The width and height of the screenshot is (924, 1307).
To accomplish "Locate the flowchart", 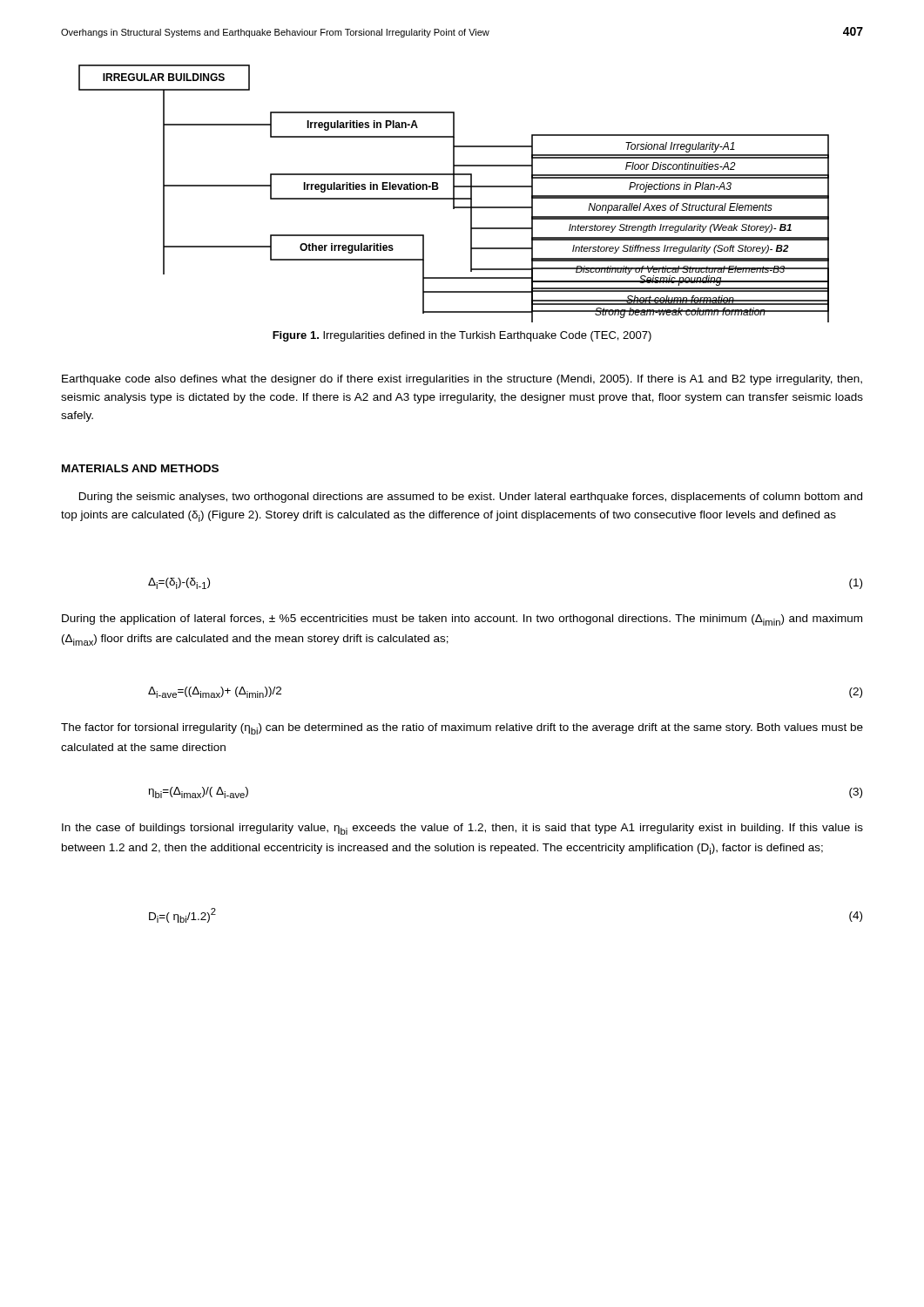I will tap(462, 192).
